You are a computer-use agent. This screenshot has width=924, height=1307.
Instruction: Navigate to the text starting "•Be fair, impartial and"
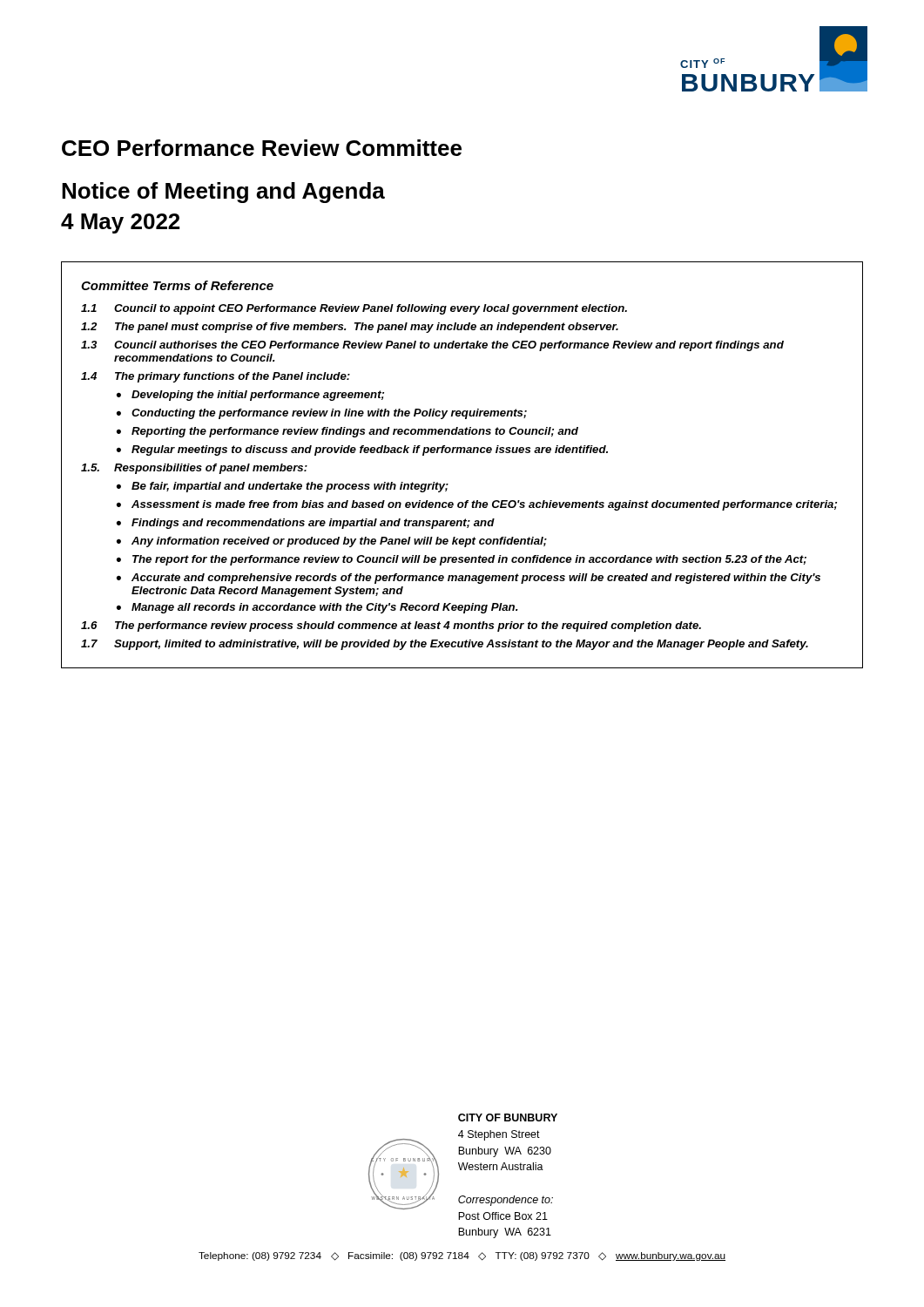[x=282, y=487]
